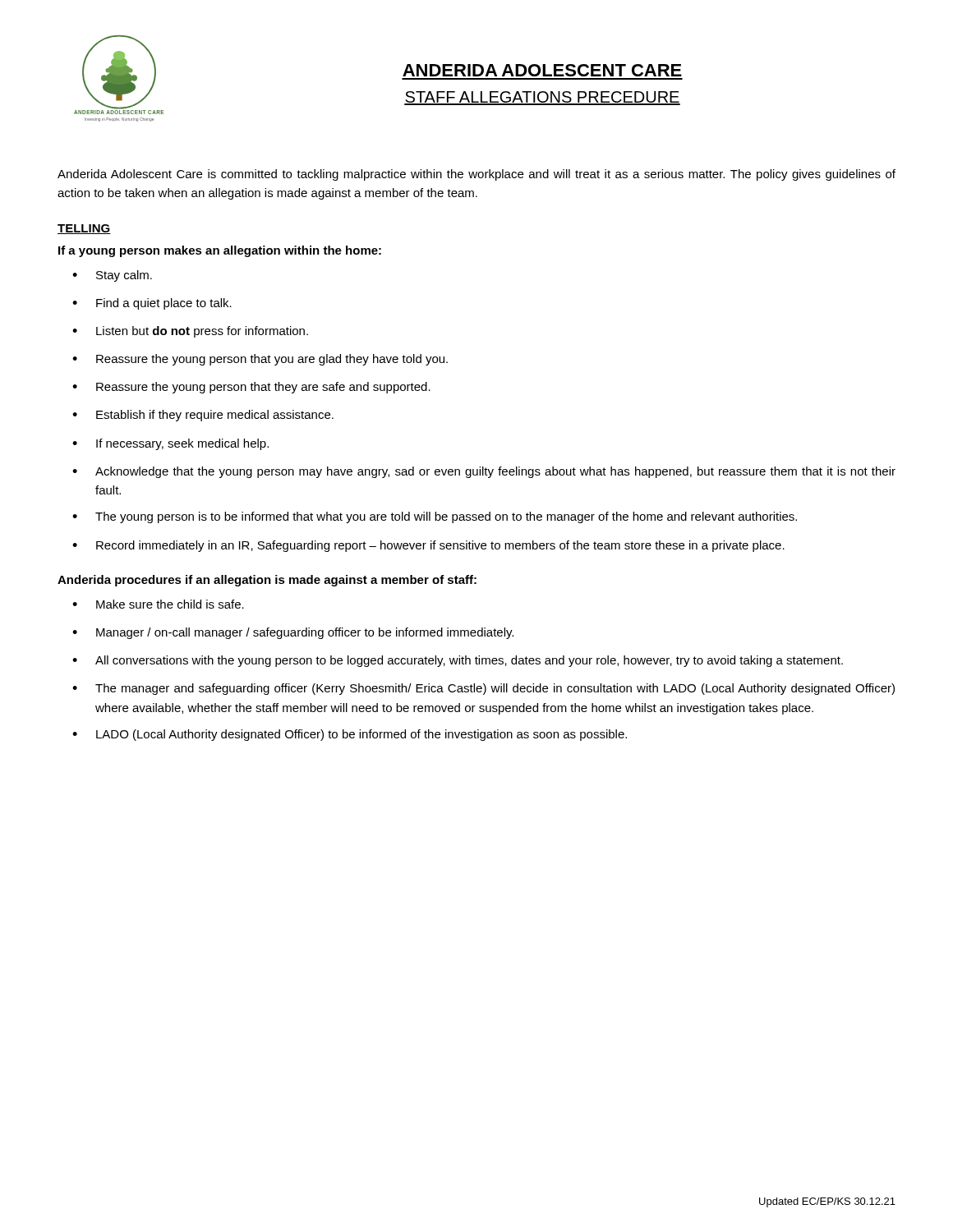The image size is (953, 1232).
Task: Point to the block beginning "Anderida Adolescent Care is"
Action: 476,183
